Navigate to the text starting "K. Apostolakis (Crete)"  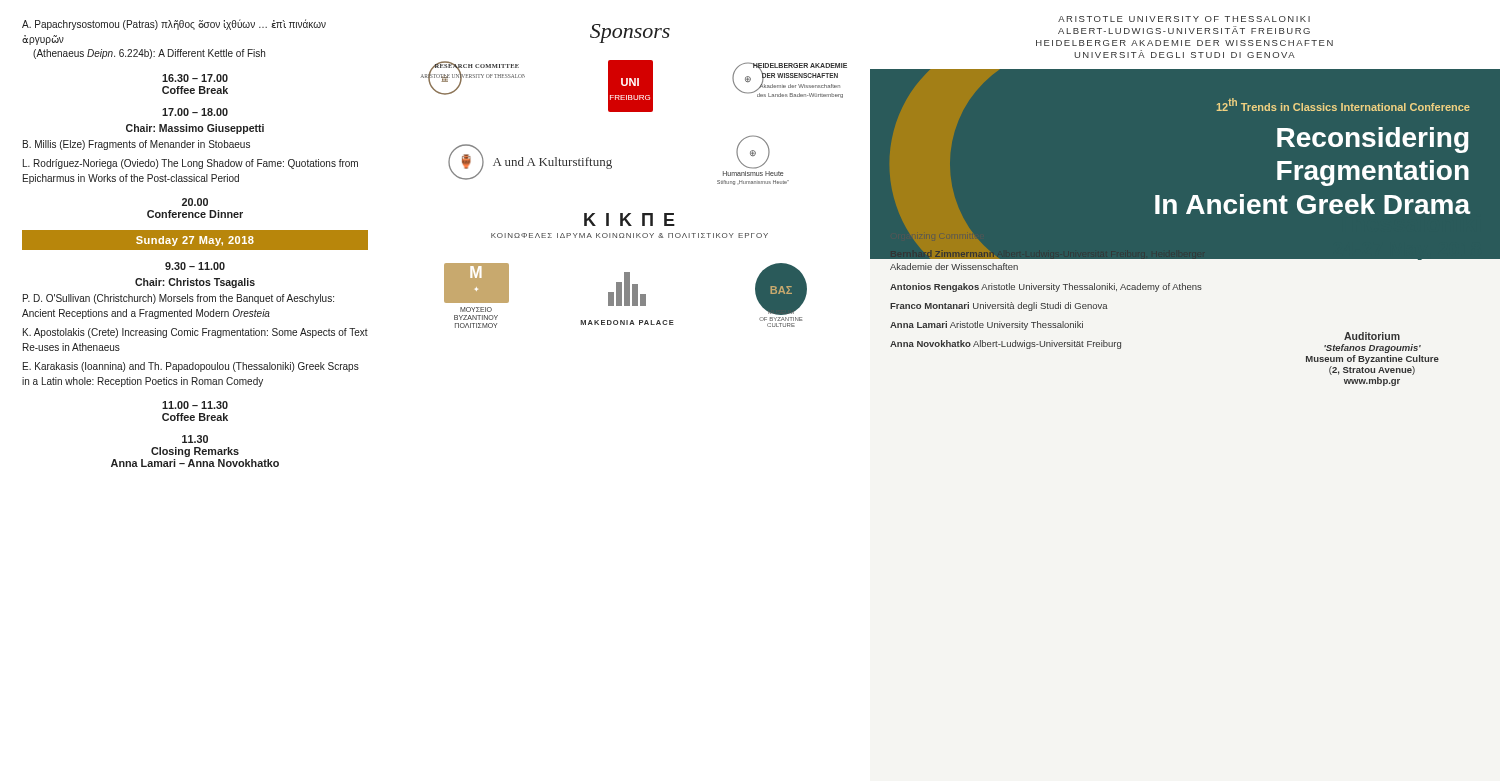coord(195,340)
